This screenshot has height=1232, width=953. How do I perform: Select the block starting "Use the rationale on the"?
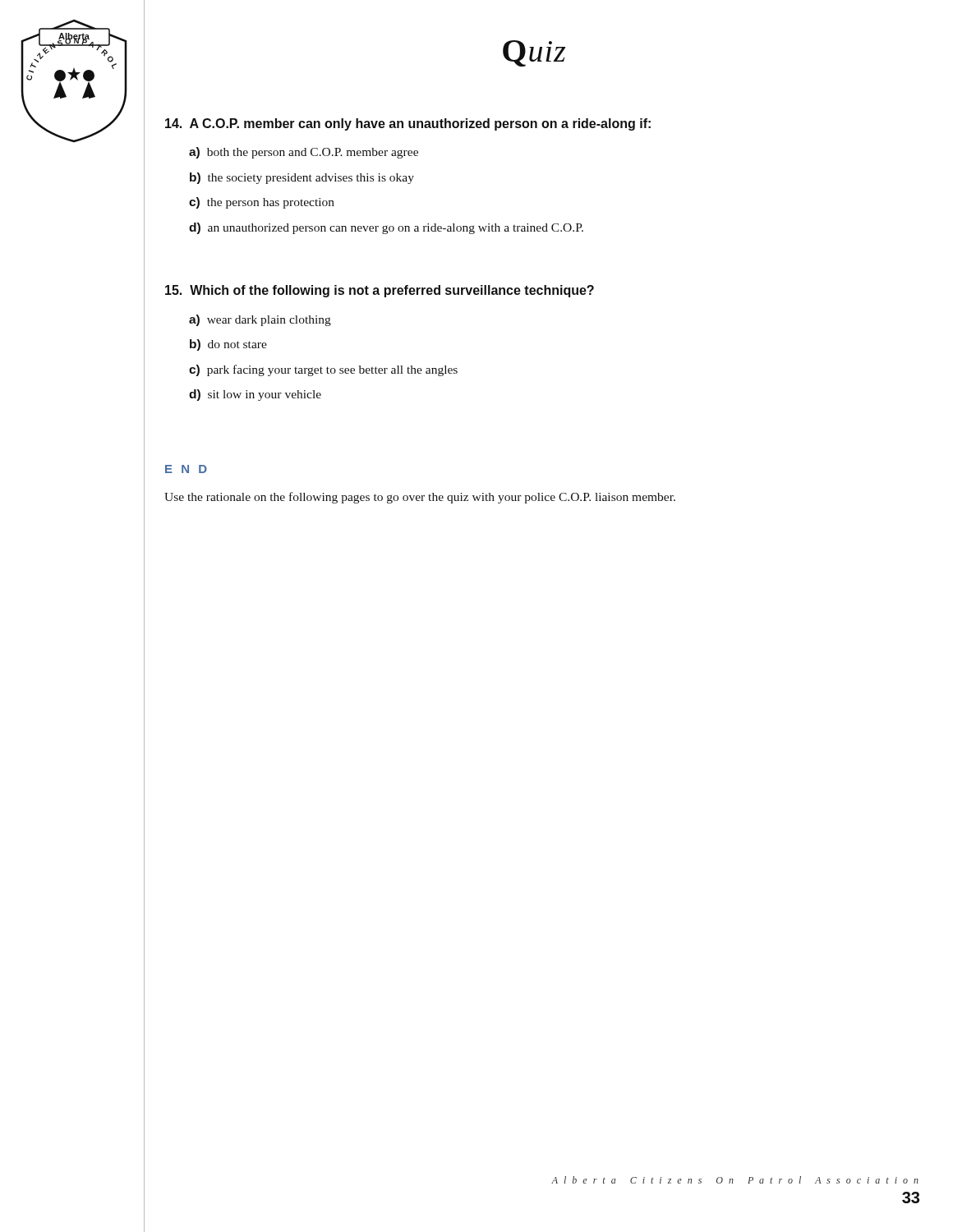(x=420, y=496)
